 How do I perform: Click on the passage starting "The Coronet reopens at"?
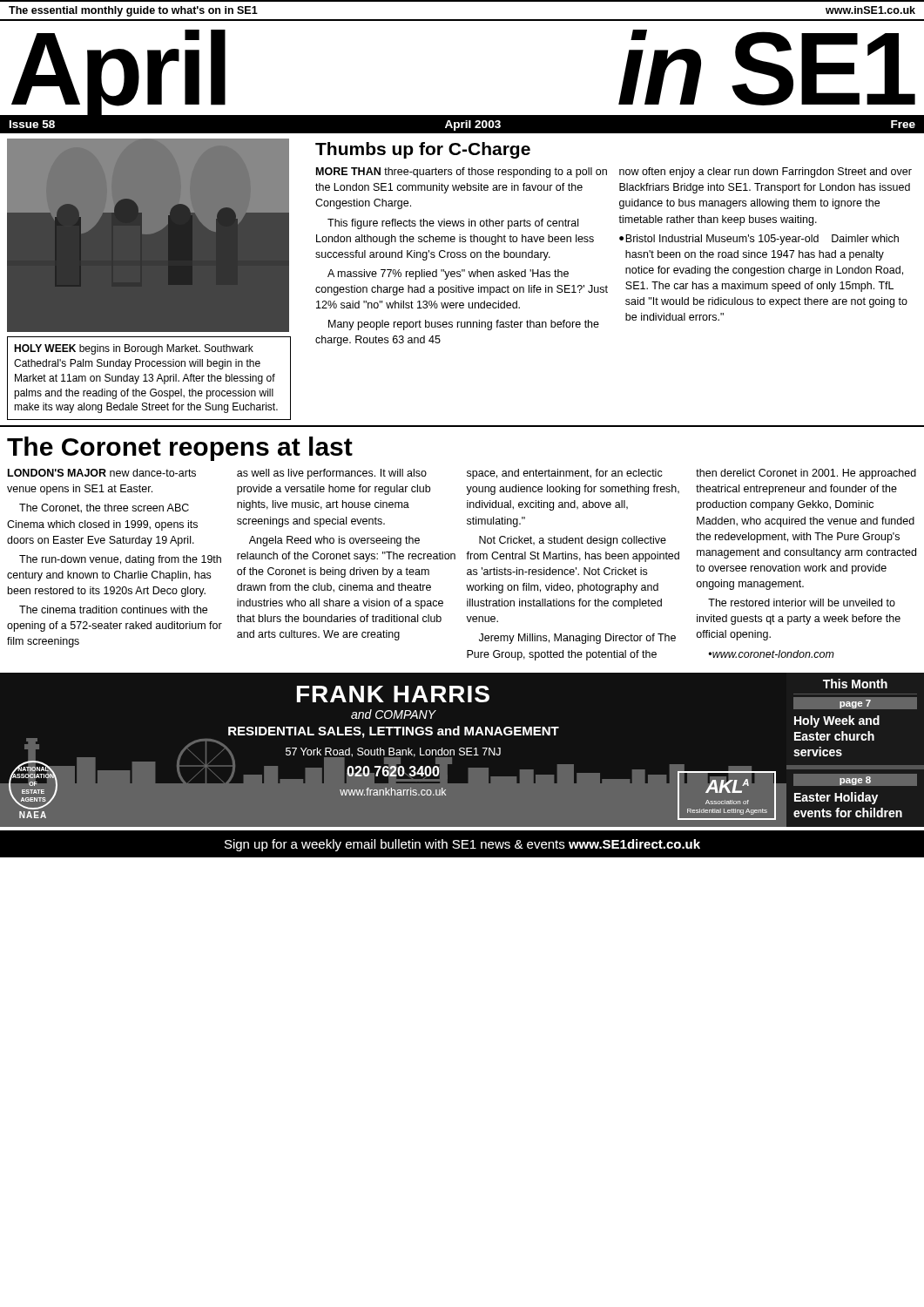click(180, 447)
